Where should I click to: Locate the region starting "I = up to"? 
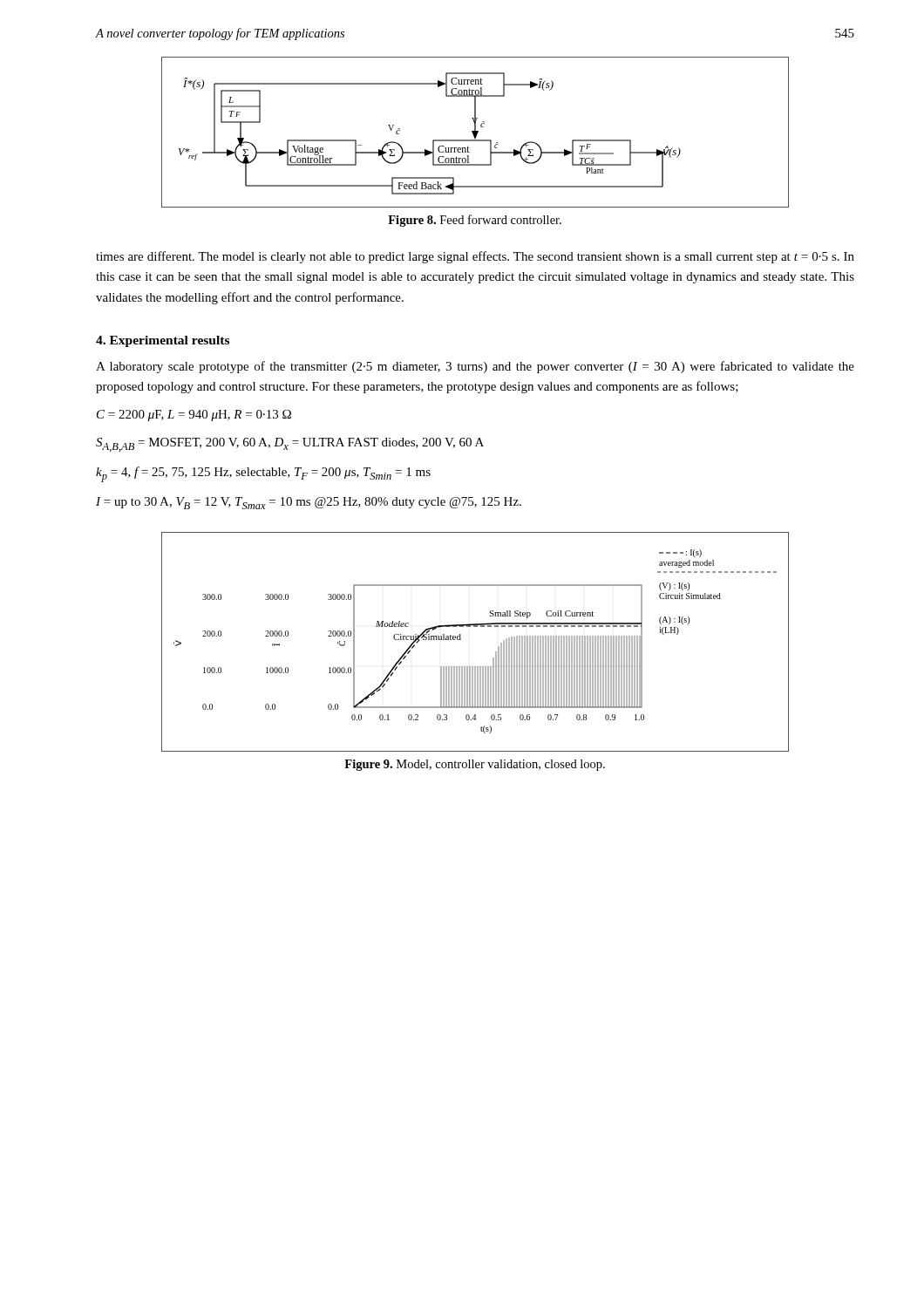coord(309,503)
